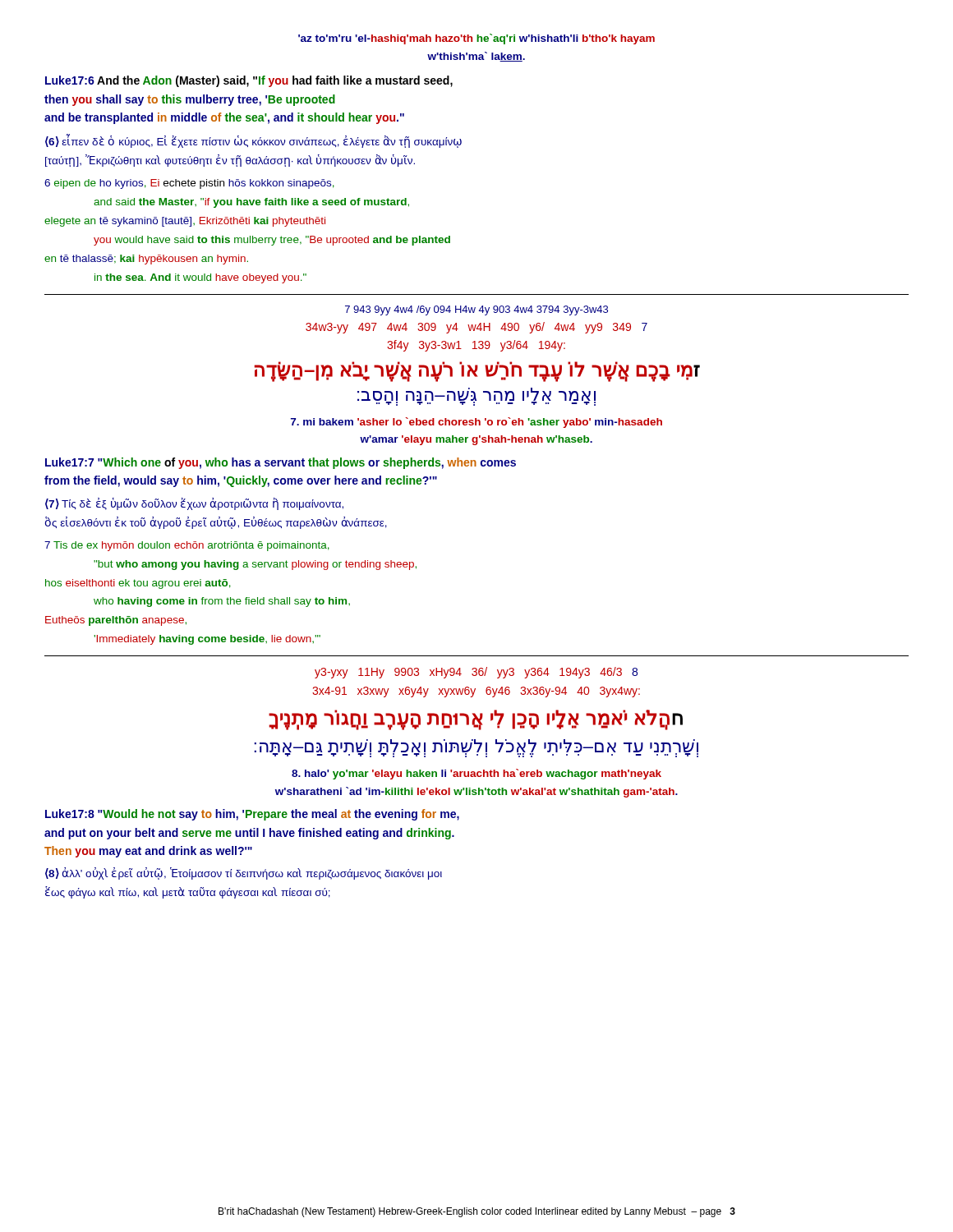The height and width of the screenshot is (1232, 953).
Task: Find the block on this page that starts "Luke17:7 "Which one"
Action: (476, 472)
